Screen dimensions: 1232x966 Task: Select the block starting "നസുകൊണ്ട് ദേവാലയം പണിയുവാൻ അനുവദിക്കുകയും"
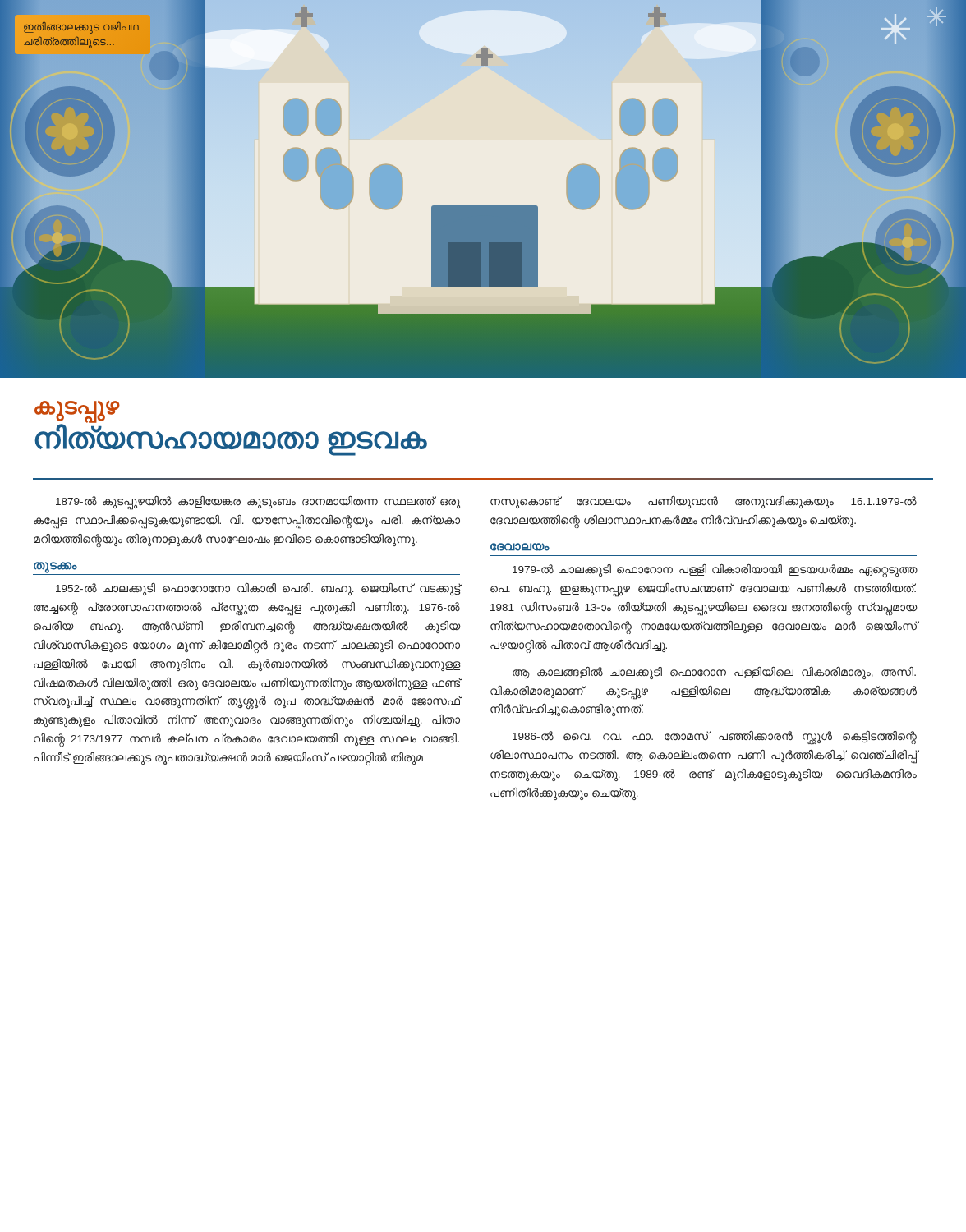703,512
